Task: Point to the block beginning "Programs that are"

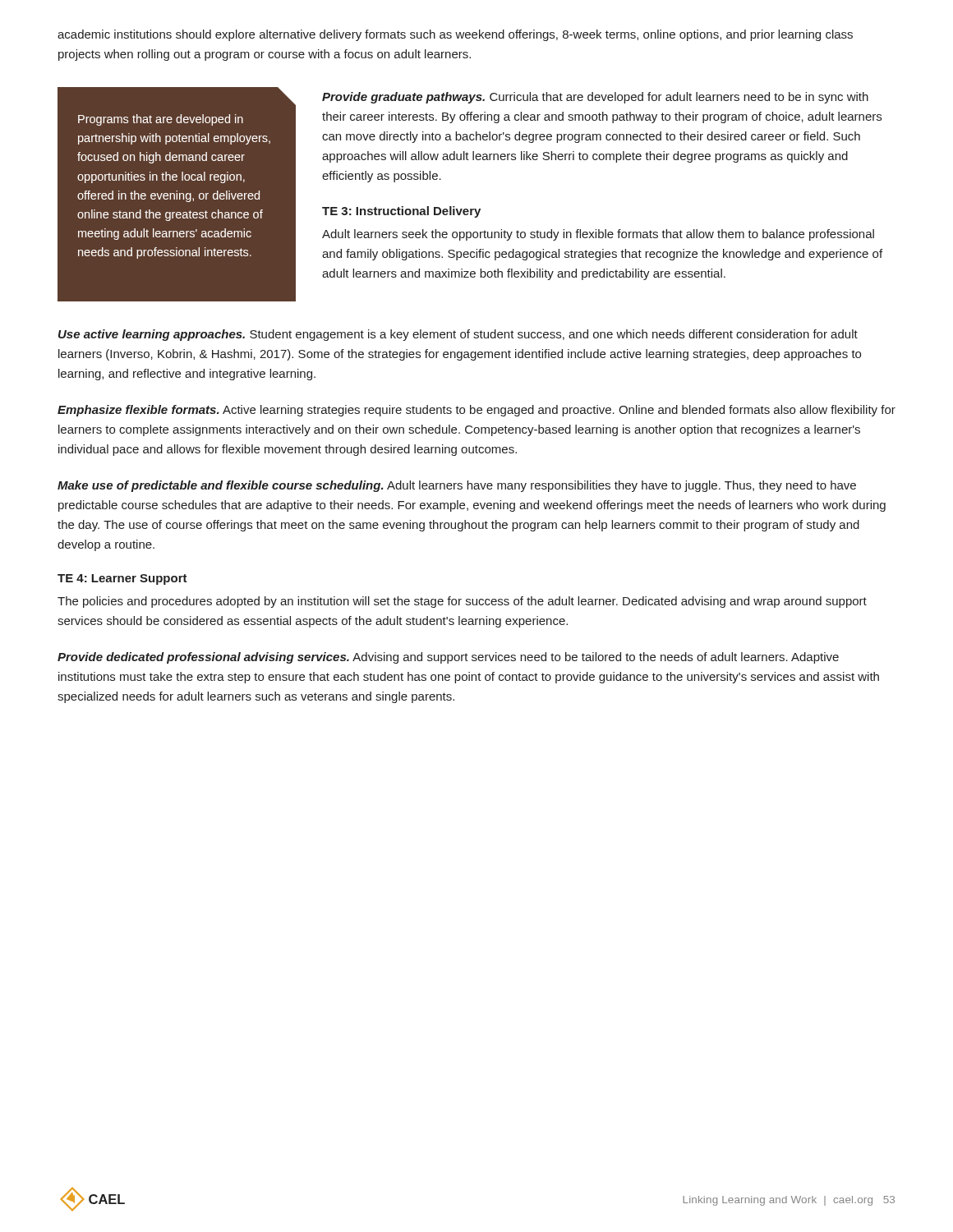Action: 186,173
